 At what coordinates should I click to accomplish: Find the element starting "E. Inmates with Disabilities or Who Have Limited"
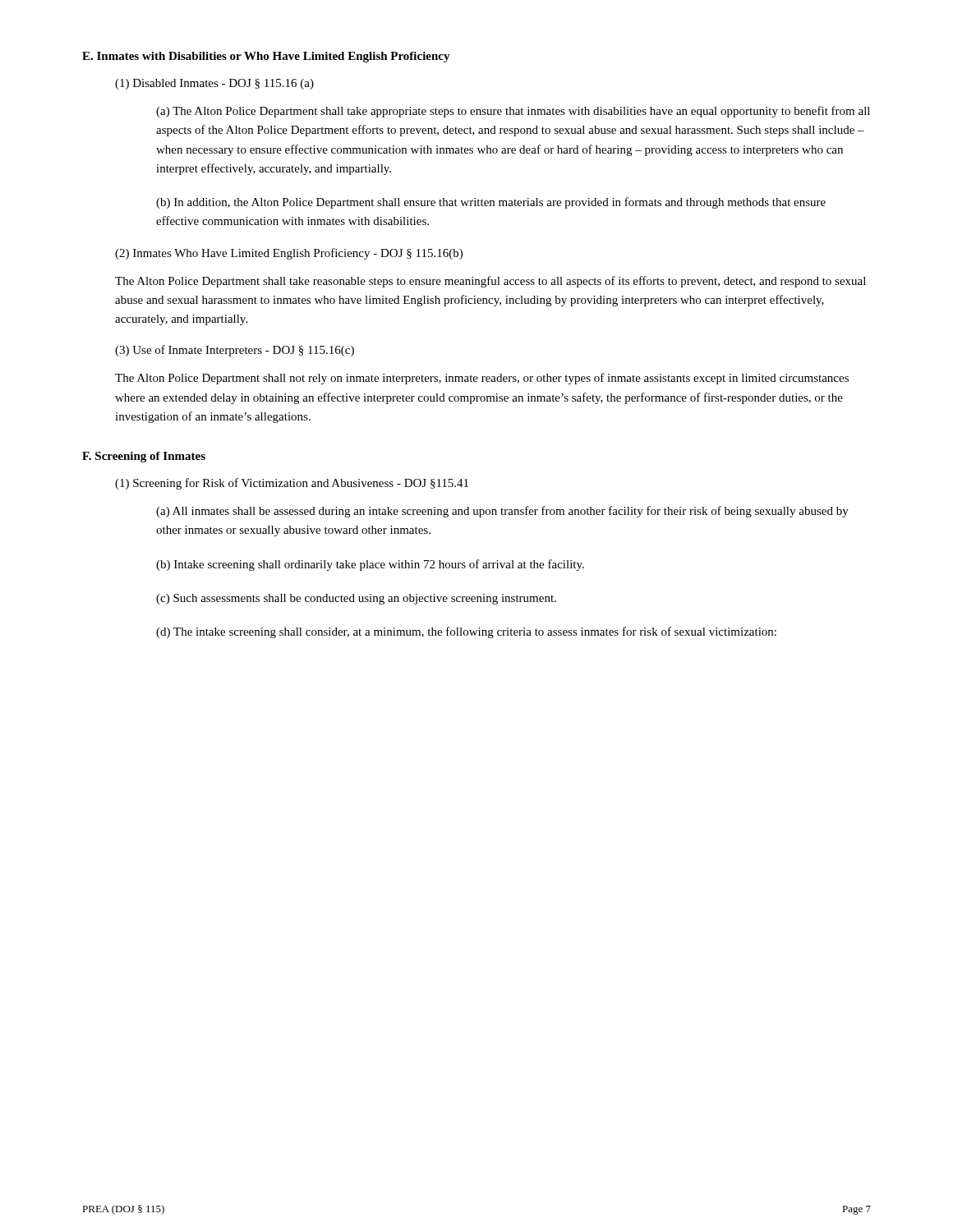(266, 56)
